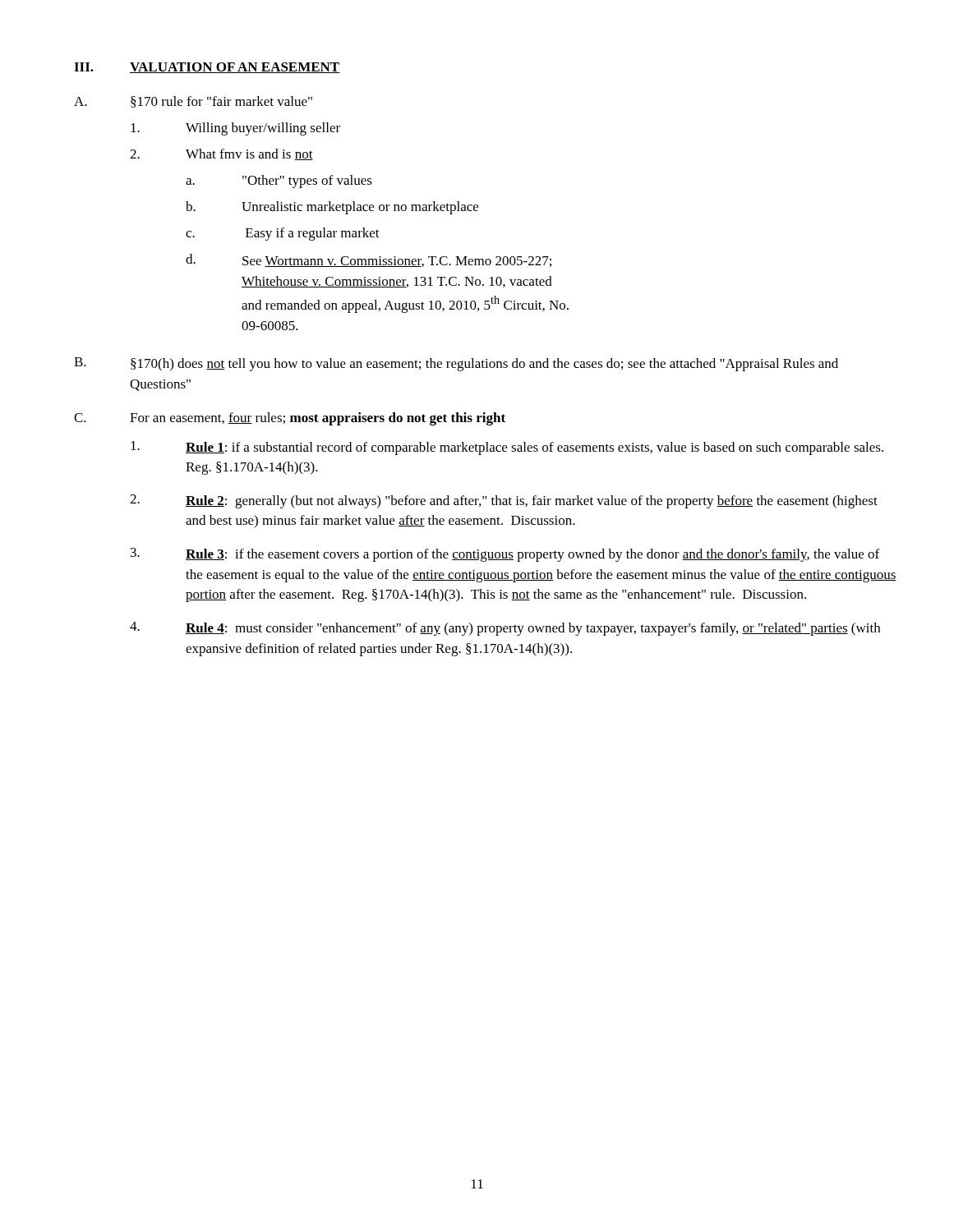Point to the region starting "b. Unrealistic marketplace or no"
The width and height of the screenshot is (954, 1232).
[x=332, y=208]
